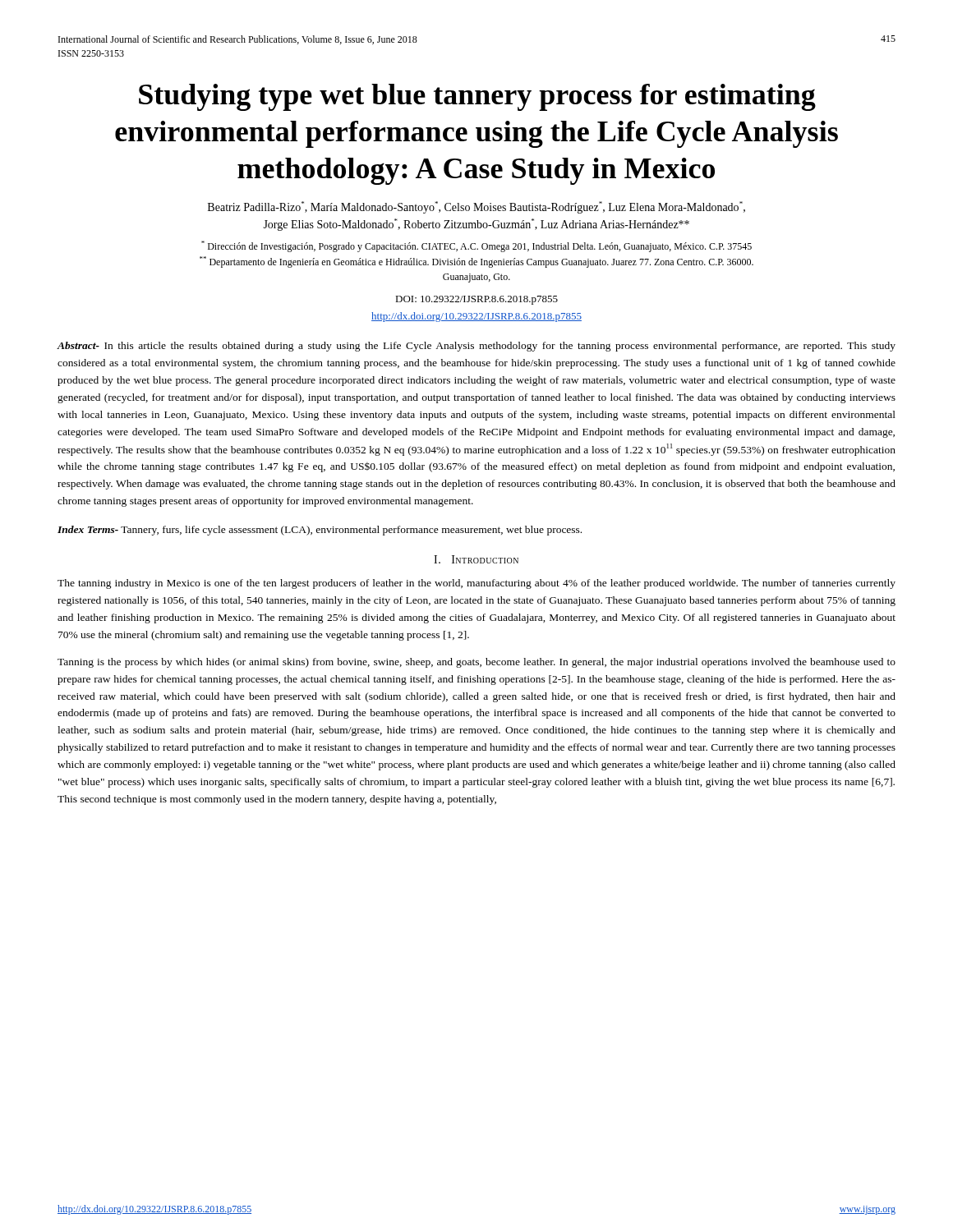Select the text block with the text "The tanning industry in Mexico is"
This screenshot has width=953, height=1232.
tap(476, 609)
